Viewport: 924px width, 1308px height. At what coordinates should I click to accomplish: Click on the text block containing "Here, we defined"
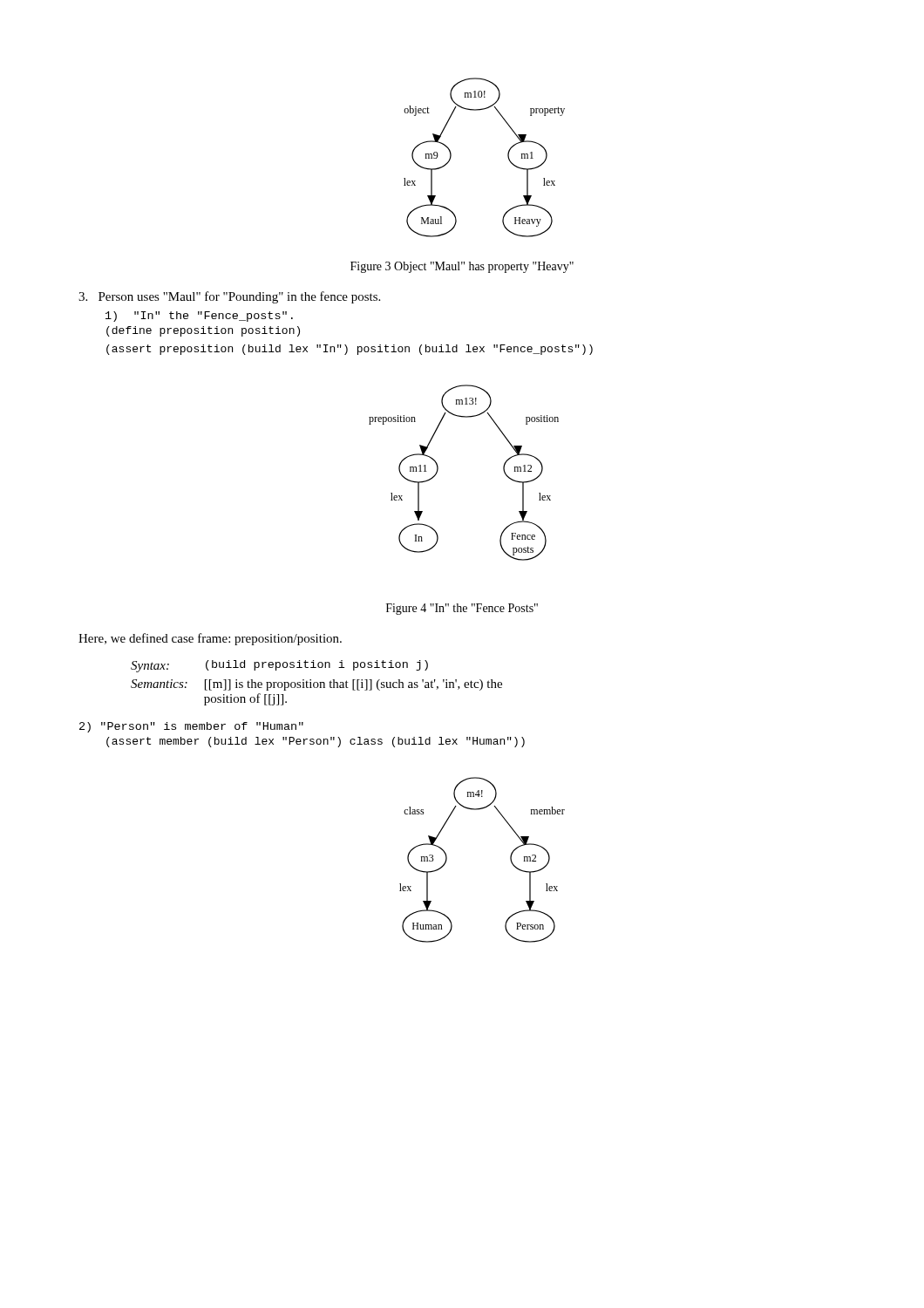tap(210, 638)
